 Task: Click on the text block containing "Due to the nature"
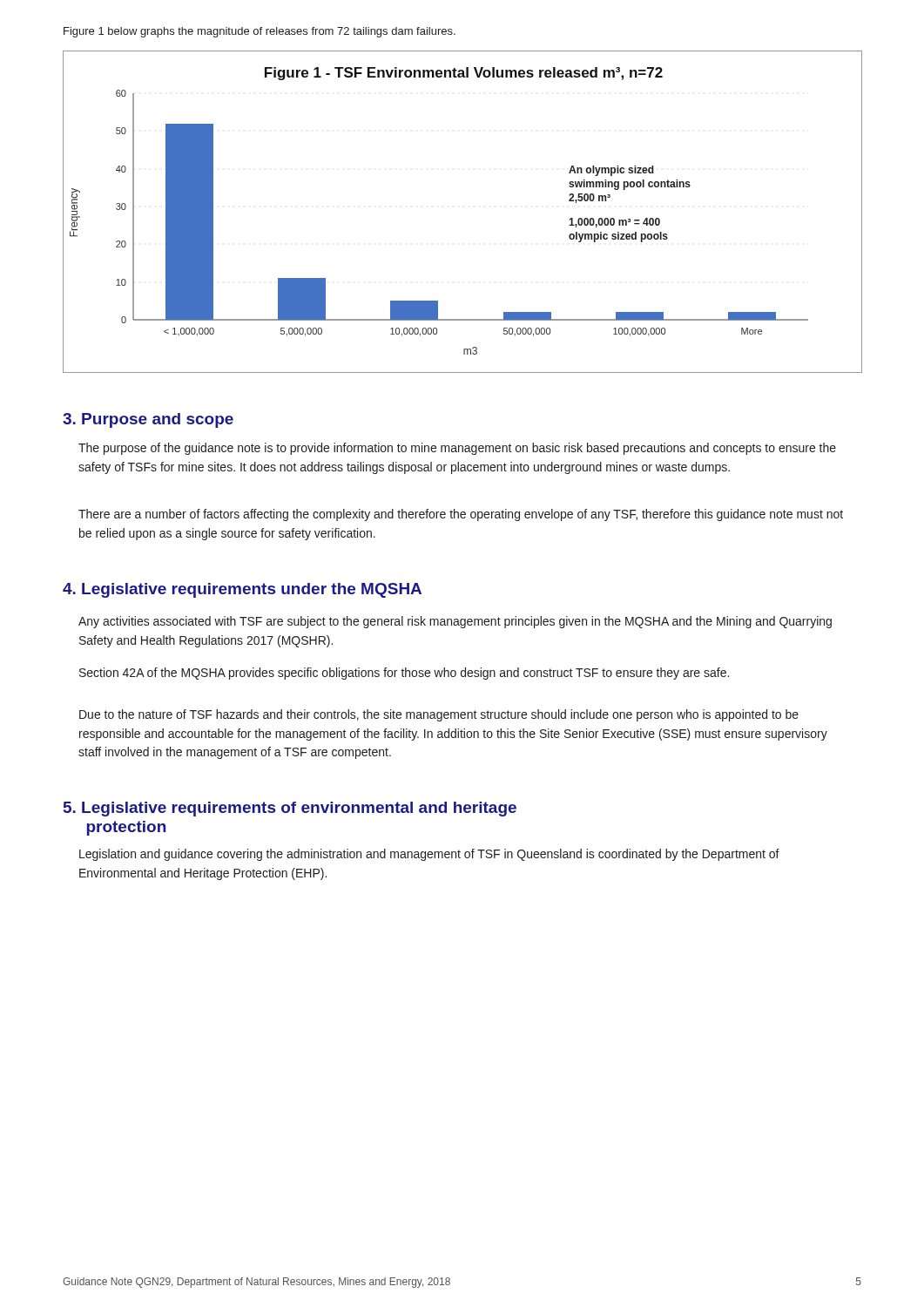point(453,733)
